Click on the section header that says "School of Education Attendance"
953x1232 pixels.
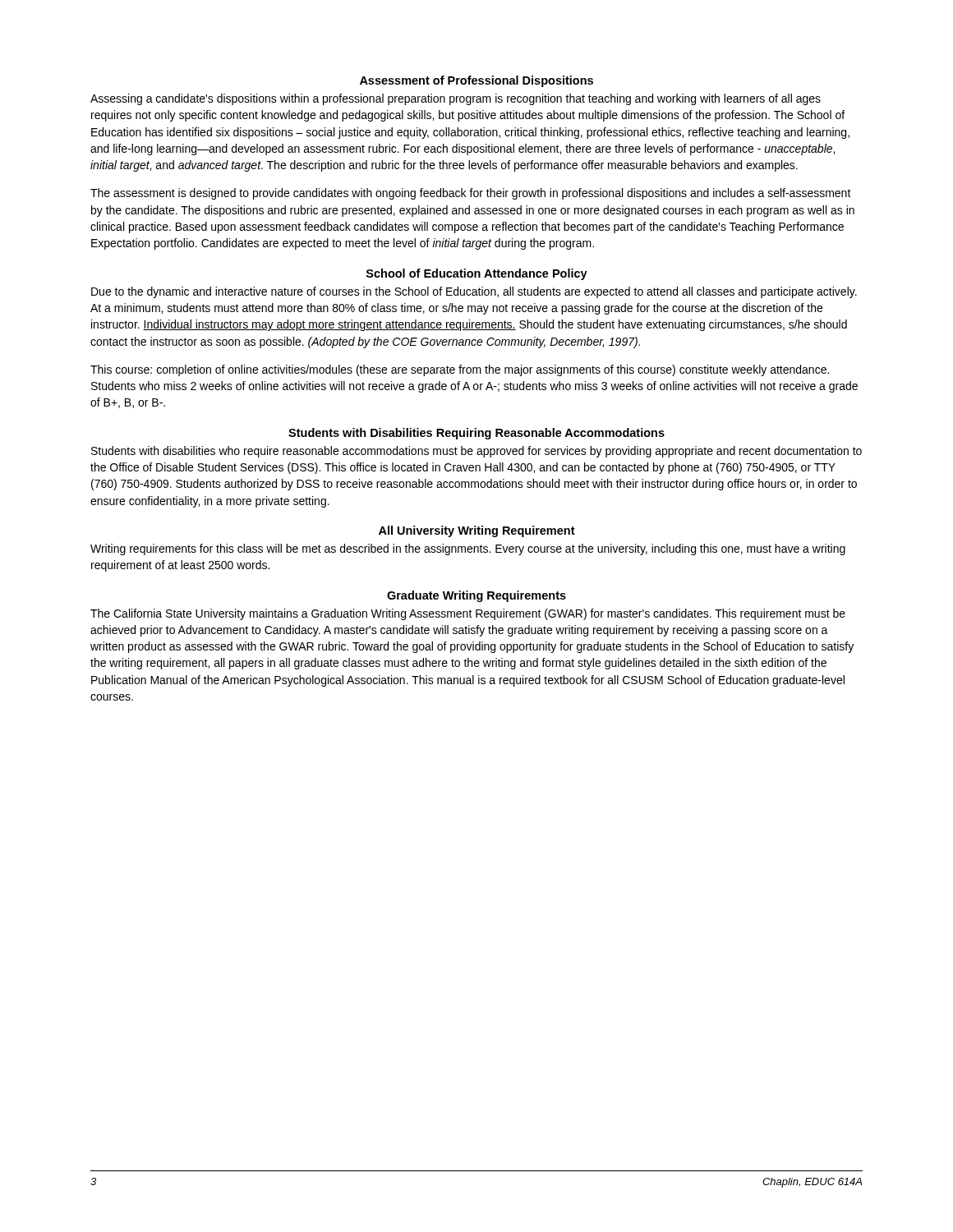pos(476,273)
